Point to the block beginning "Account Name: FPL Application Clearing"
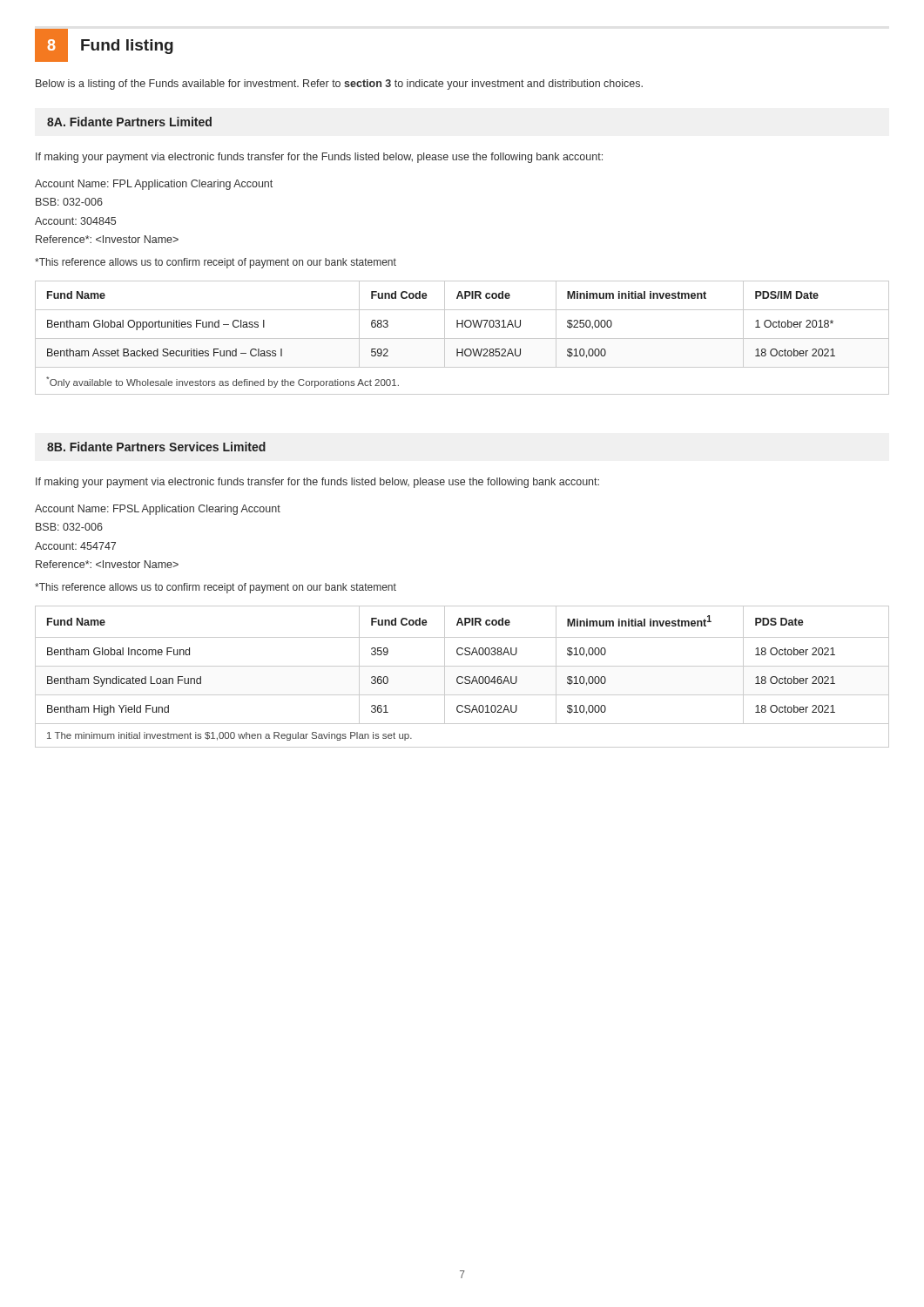The image size is (924, 1307). [x=154, y=185]
